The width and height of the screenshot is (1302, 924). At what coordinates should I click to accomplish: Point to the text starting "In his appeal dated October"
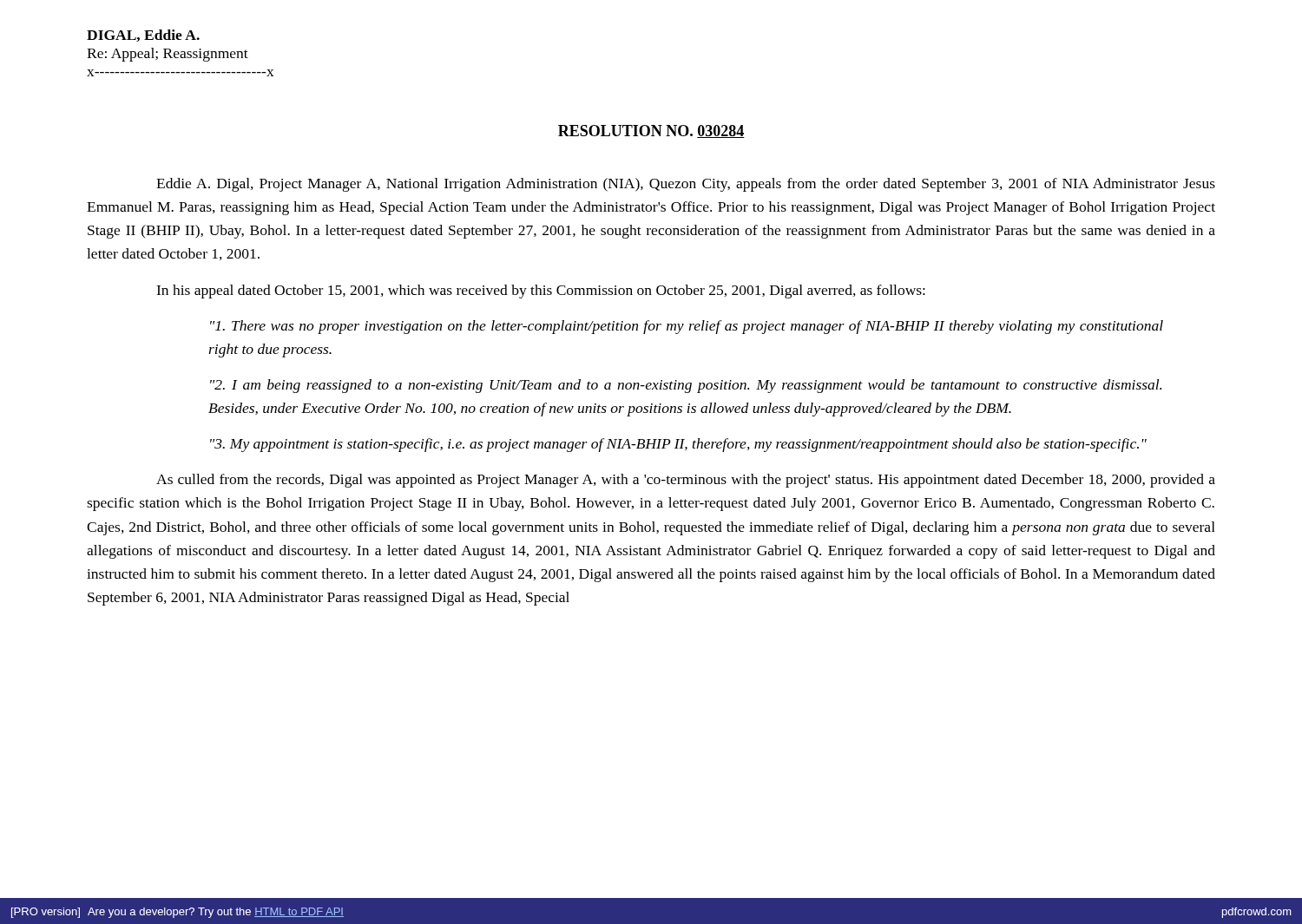pos(541,289)
